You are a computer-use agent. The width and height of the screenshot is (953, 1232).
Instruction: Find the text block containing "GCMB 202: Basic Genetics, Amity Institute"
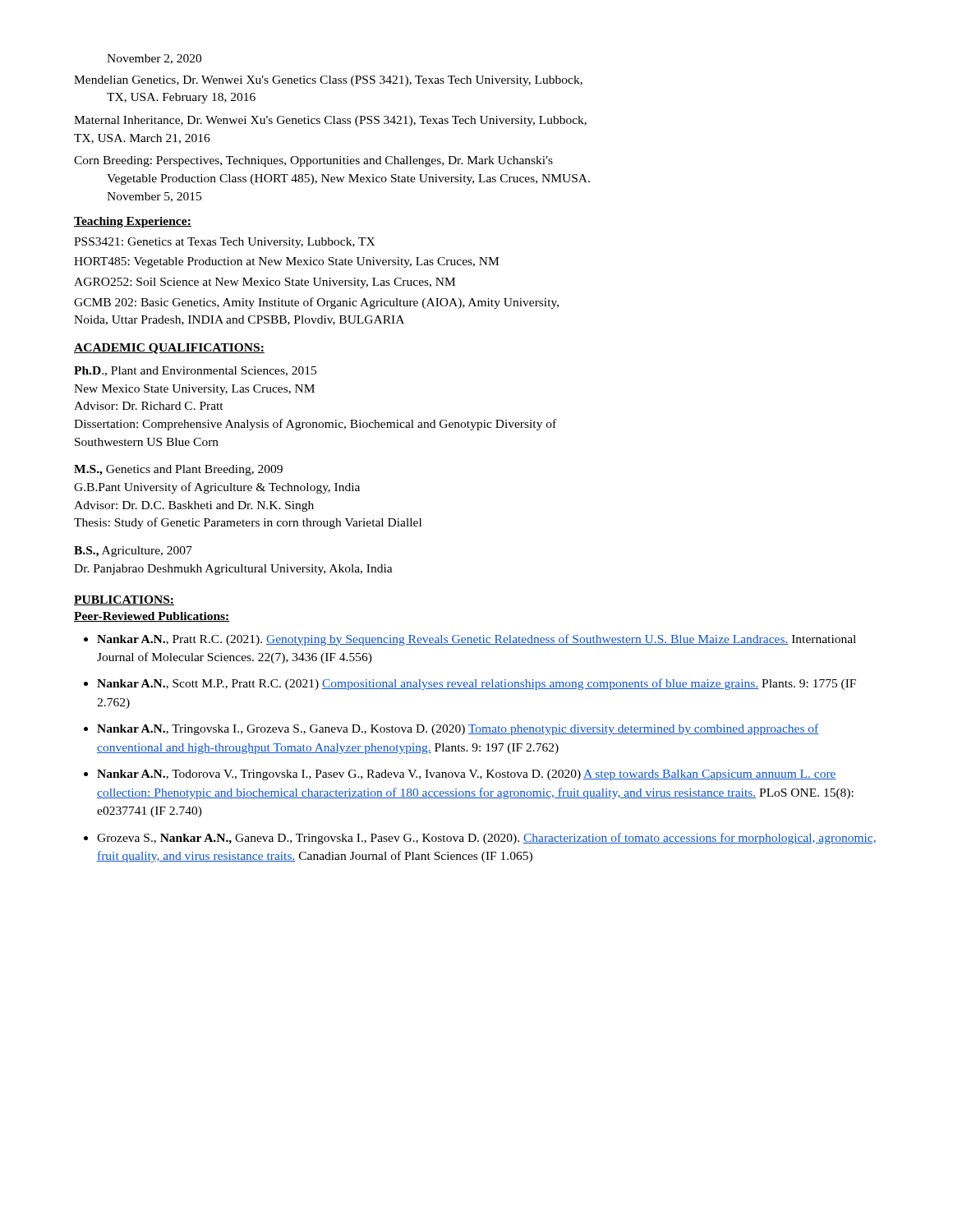click(317, 310)
